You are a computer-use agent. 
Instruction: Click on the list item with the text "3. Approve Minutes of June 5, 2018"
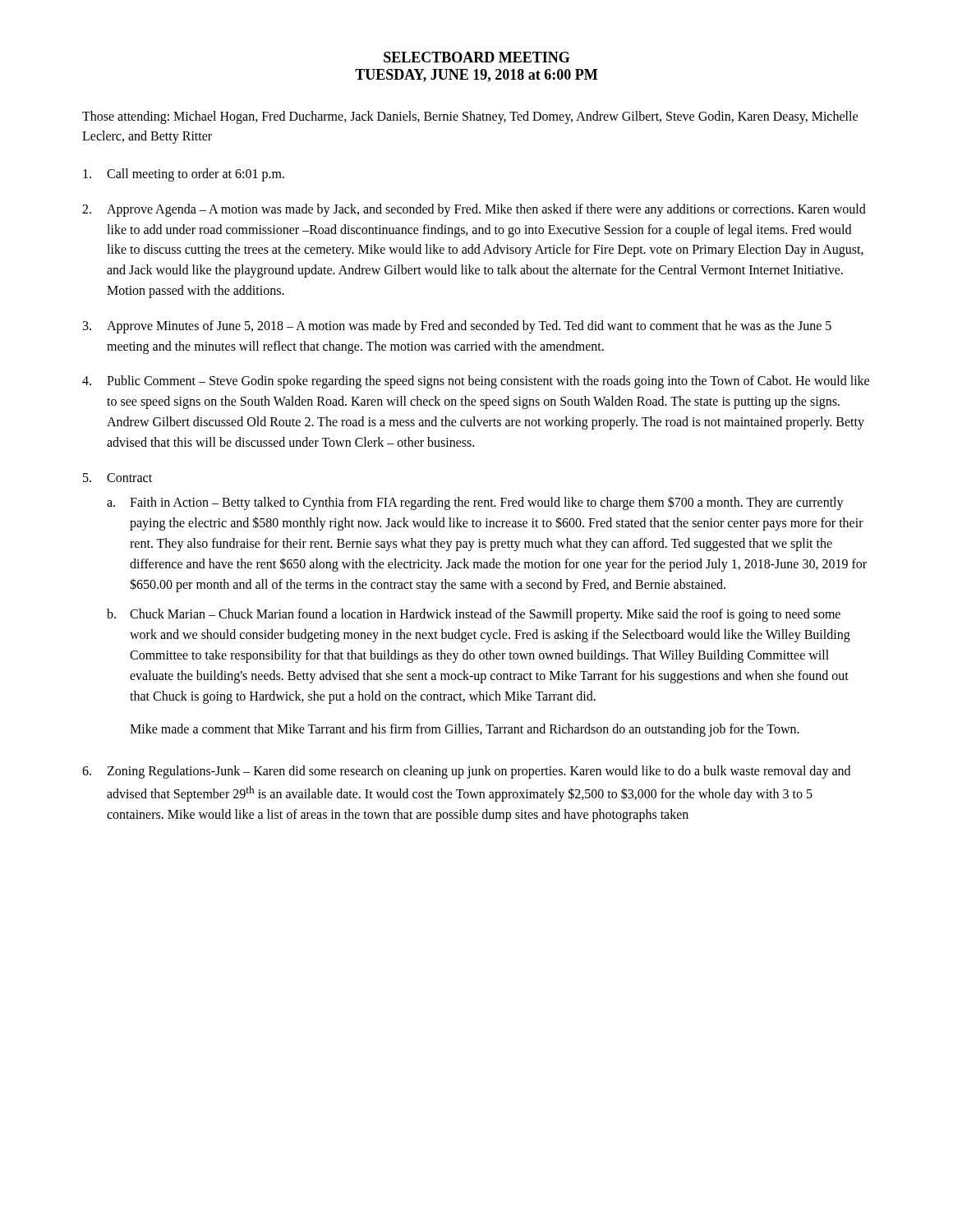(x=476, y=336)
